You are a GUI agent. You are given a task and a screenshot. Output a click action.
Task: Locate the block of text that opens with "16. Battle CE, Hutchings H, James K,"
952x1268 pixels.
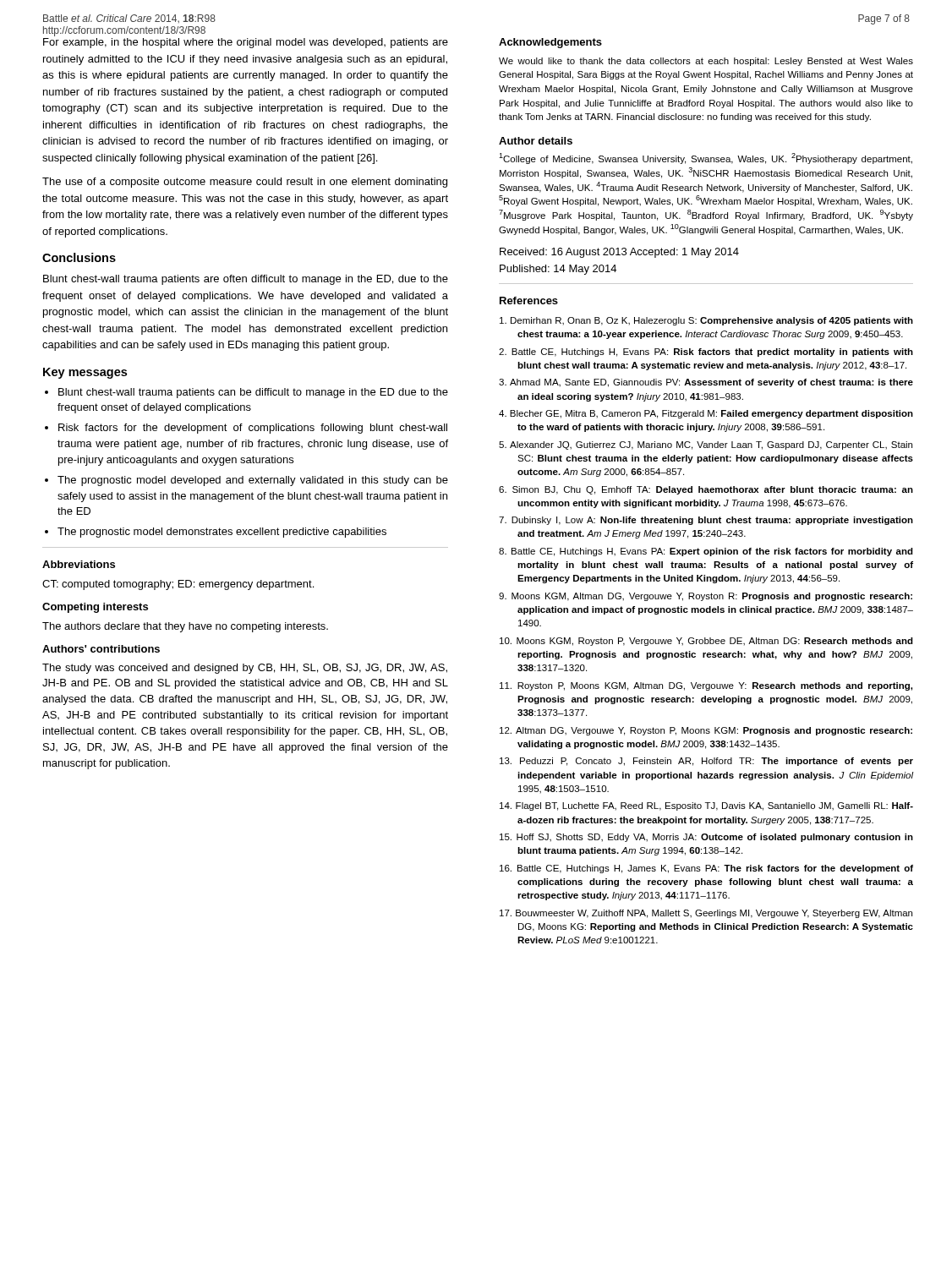tap(706, 882)
